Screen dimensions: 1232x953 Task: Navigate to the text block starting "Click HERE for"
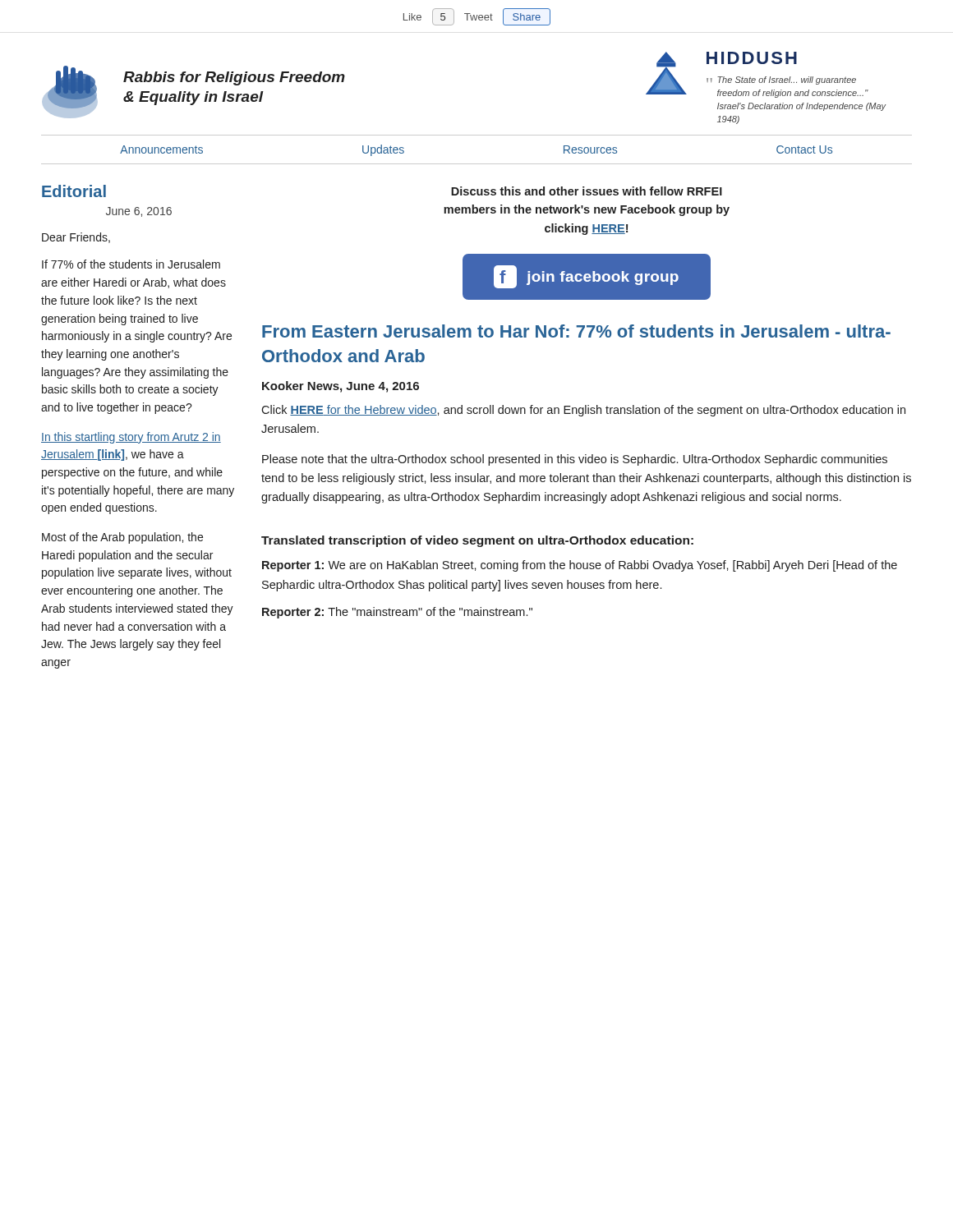pos(584,419)
